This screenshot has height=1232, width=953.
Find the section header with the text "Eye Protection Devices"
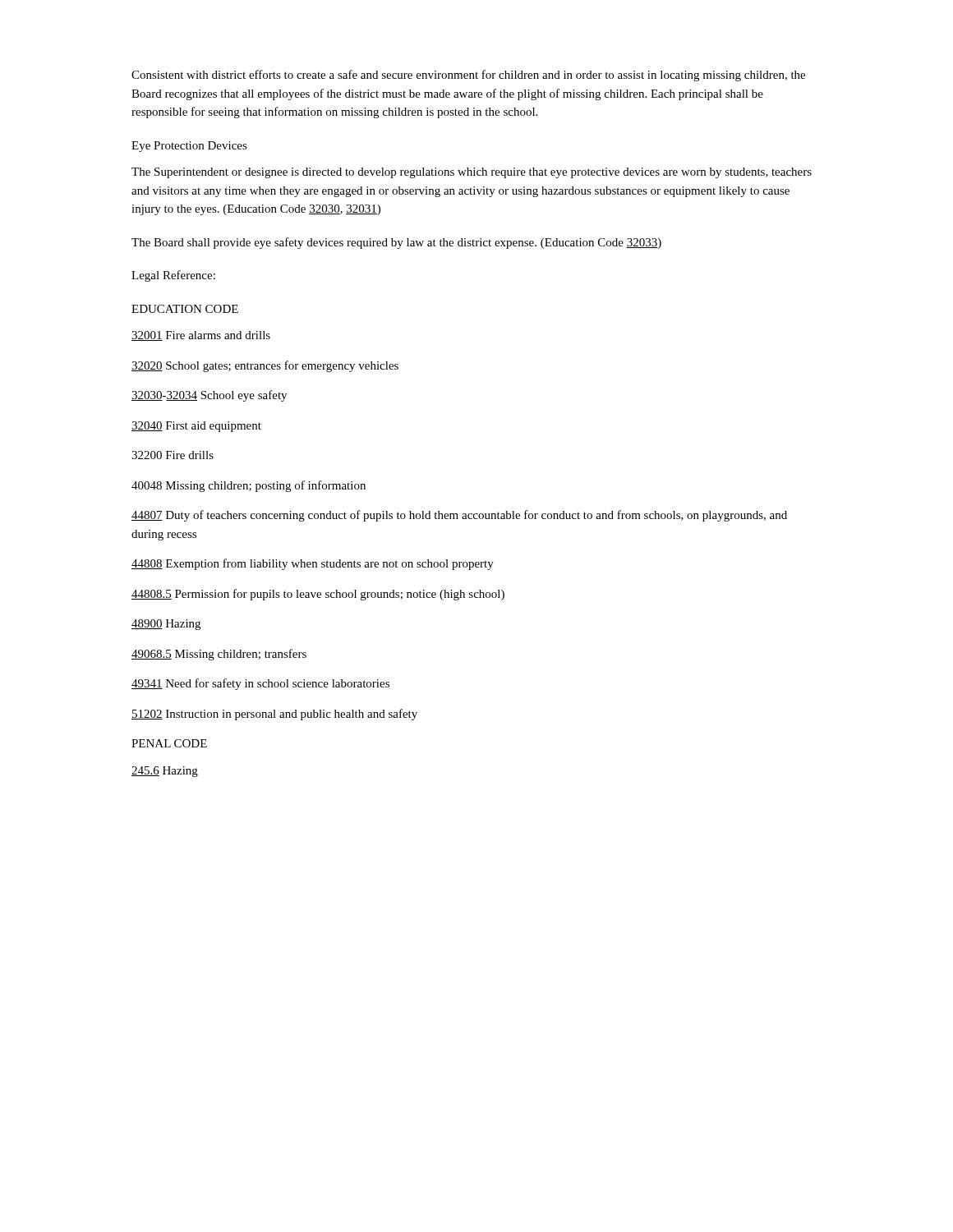pos(189,145)
